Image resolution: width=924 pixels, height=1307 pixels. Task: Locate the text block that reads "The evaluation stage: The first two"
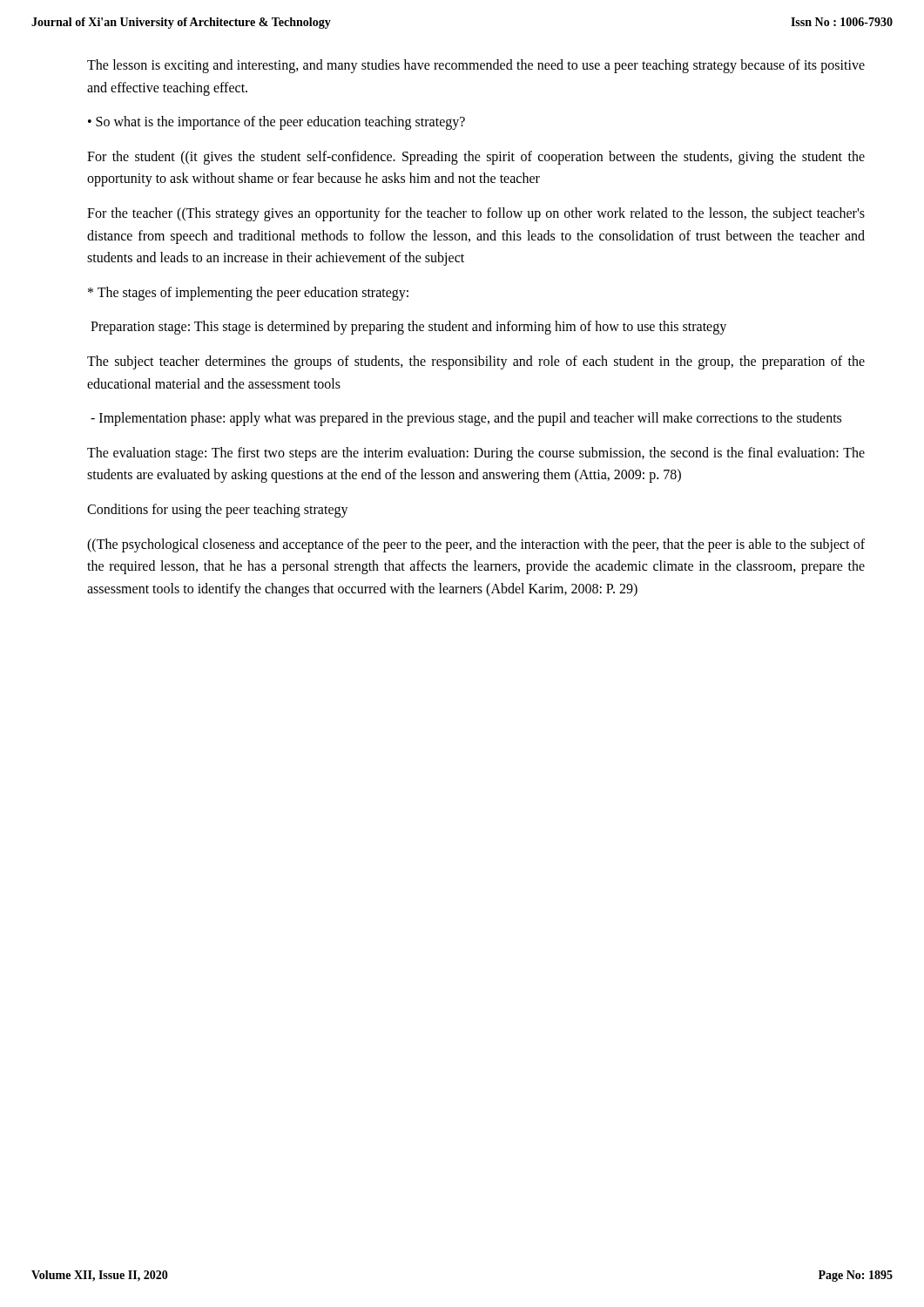(476, 464)
